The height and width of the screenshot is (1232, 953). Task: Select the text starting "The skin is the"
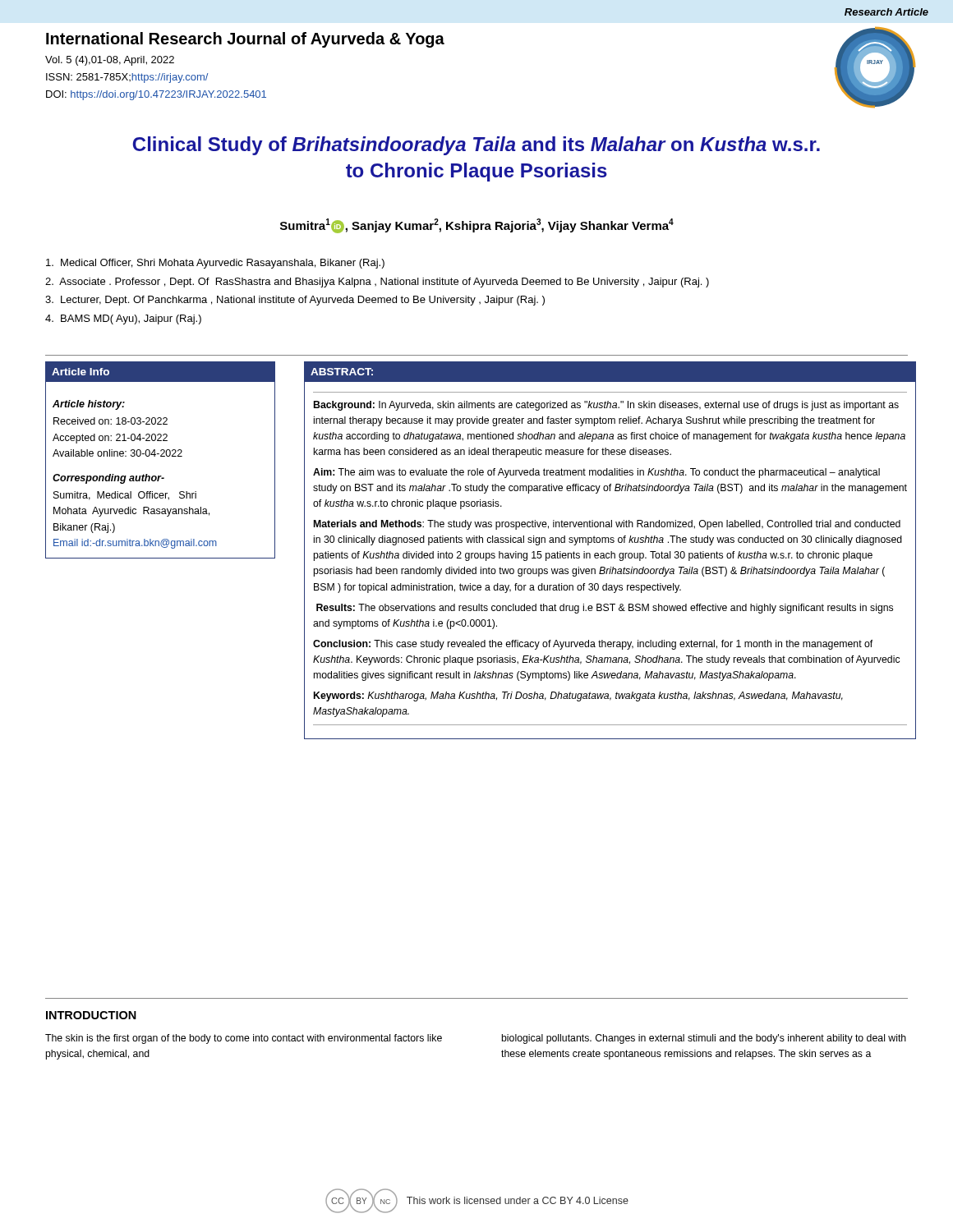pos(253,1046)
